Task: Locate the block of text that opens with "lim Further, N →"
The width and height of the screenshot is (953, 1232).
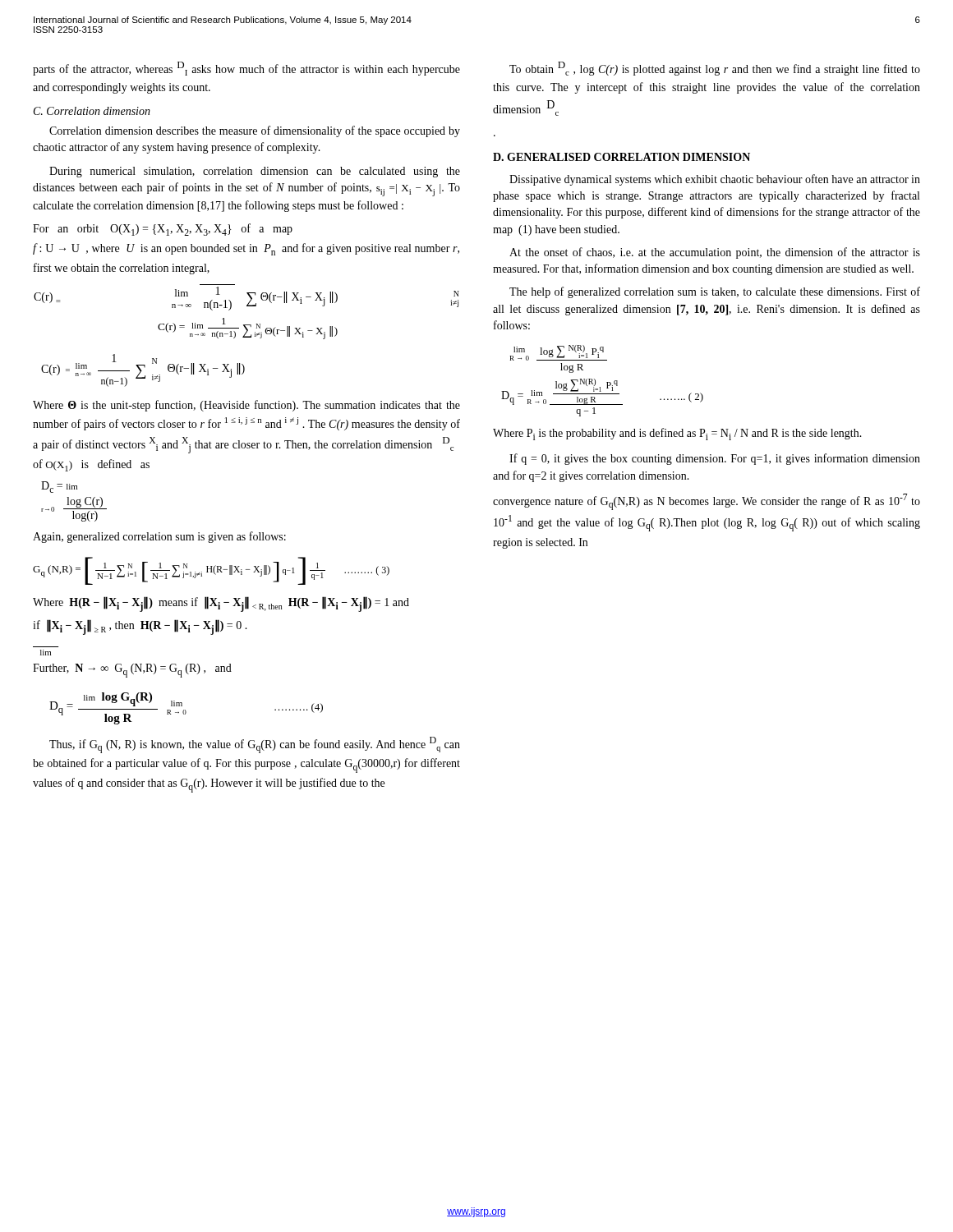Action: pos(46,653)
